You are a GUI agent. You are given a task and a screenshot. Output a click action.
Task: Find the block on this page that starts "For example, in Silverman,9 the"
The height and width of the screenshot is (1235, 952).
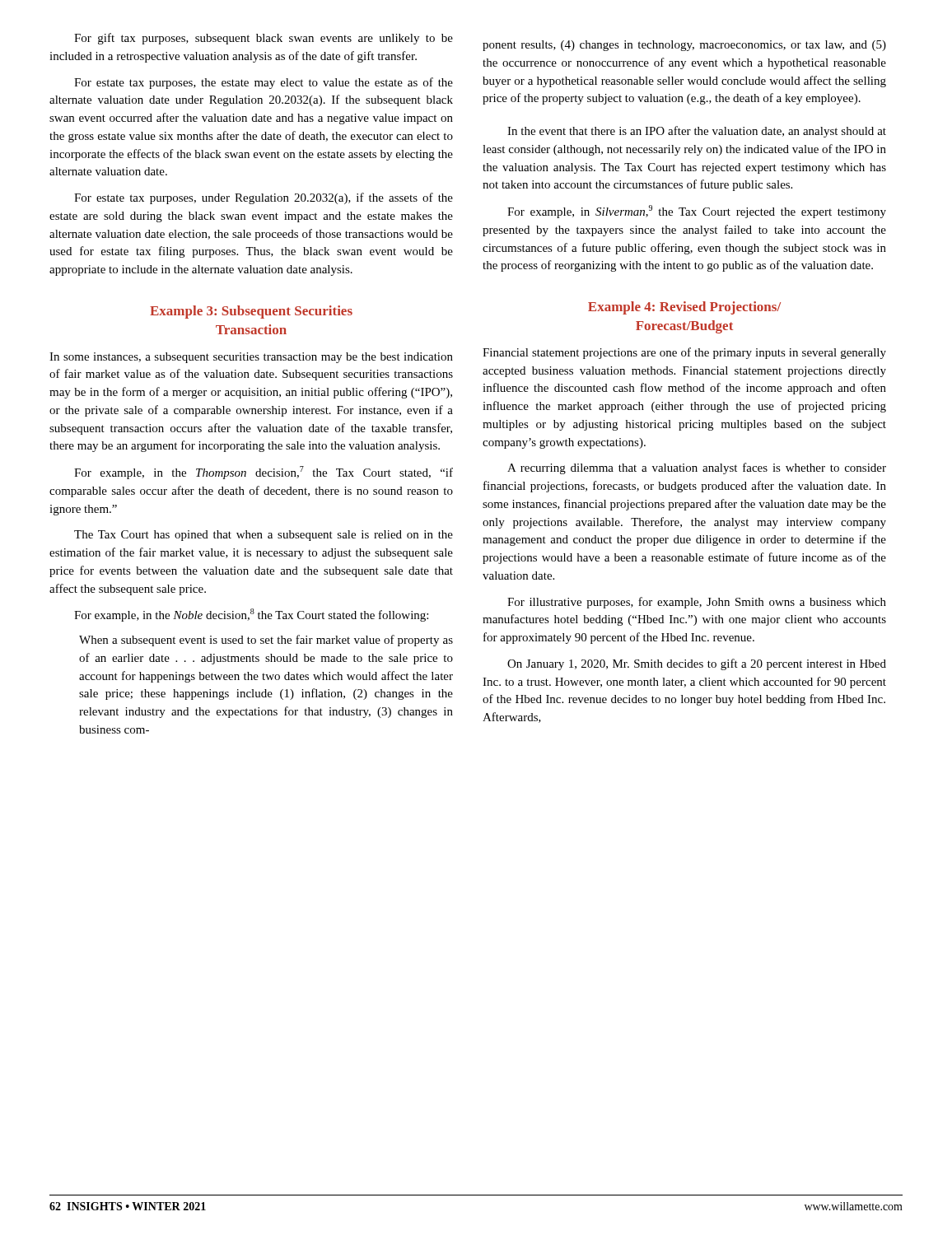point(684,239)
